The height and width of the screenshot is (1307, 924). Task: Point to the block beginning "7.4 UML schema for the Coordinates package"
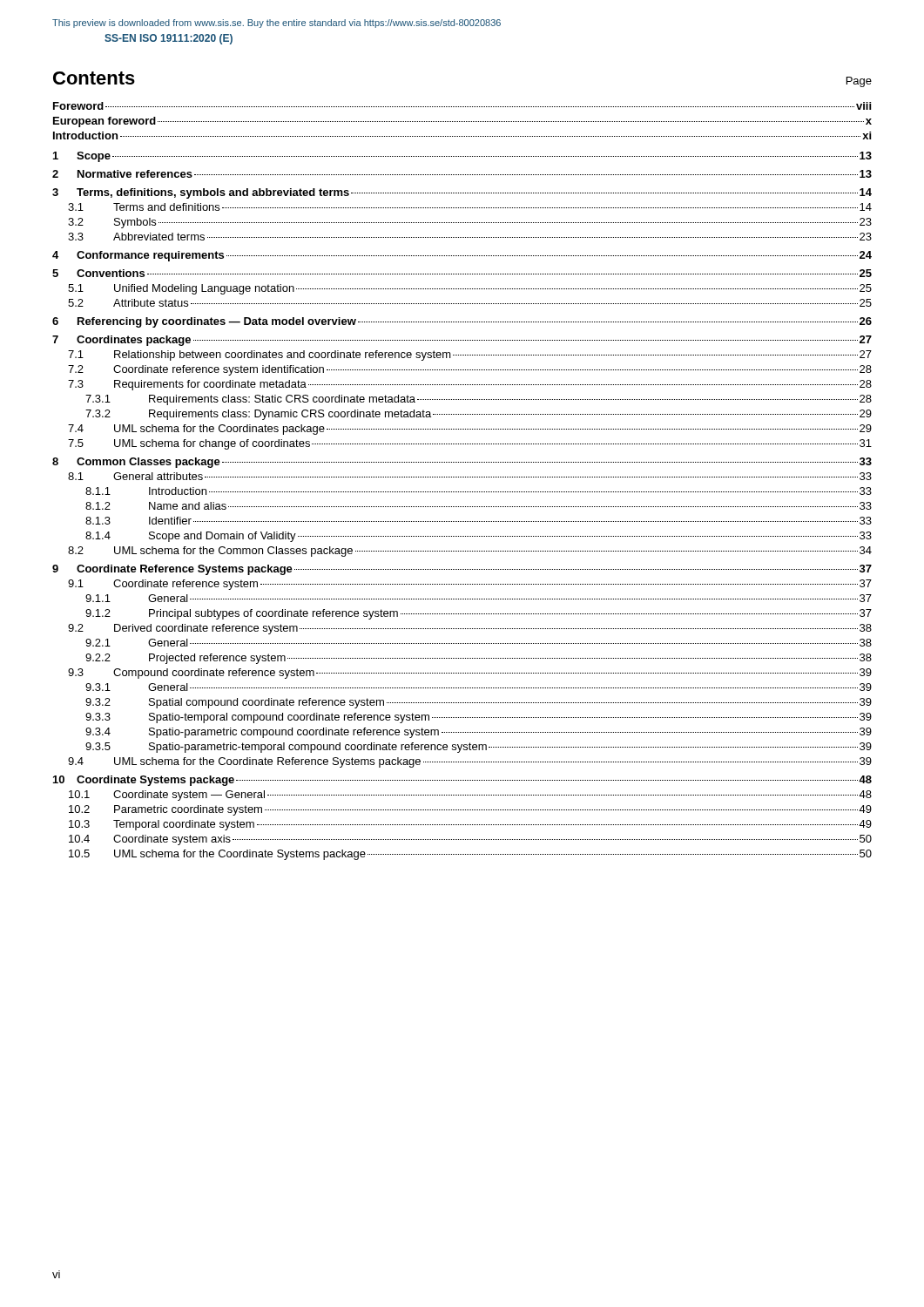[462, 428]
